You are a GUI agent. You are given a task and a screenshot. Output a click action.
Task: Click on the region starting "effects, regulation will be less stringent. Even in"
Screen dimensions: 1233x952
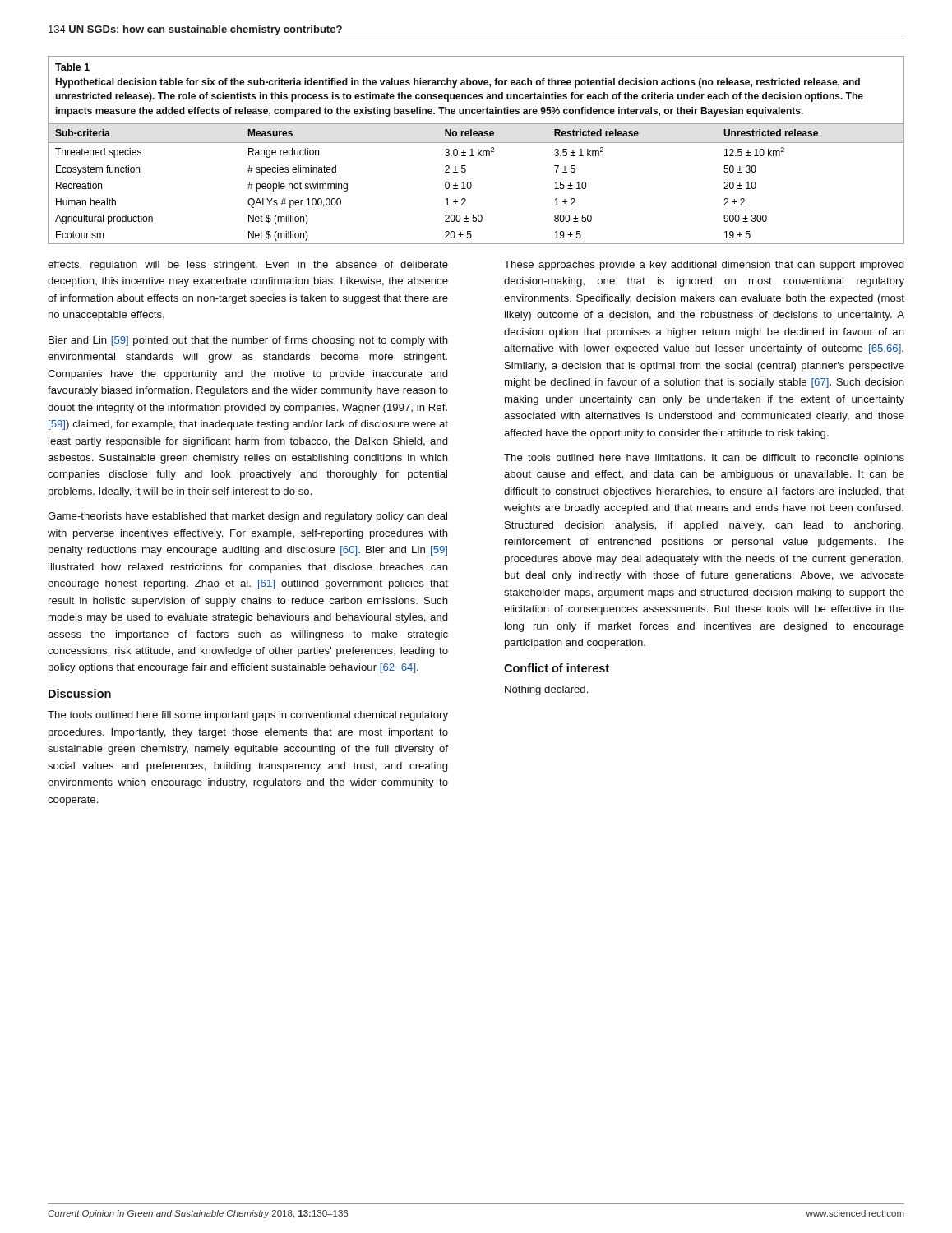pyautogui.click(x=248, y=290)
